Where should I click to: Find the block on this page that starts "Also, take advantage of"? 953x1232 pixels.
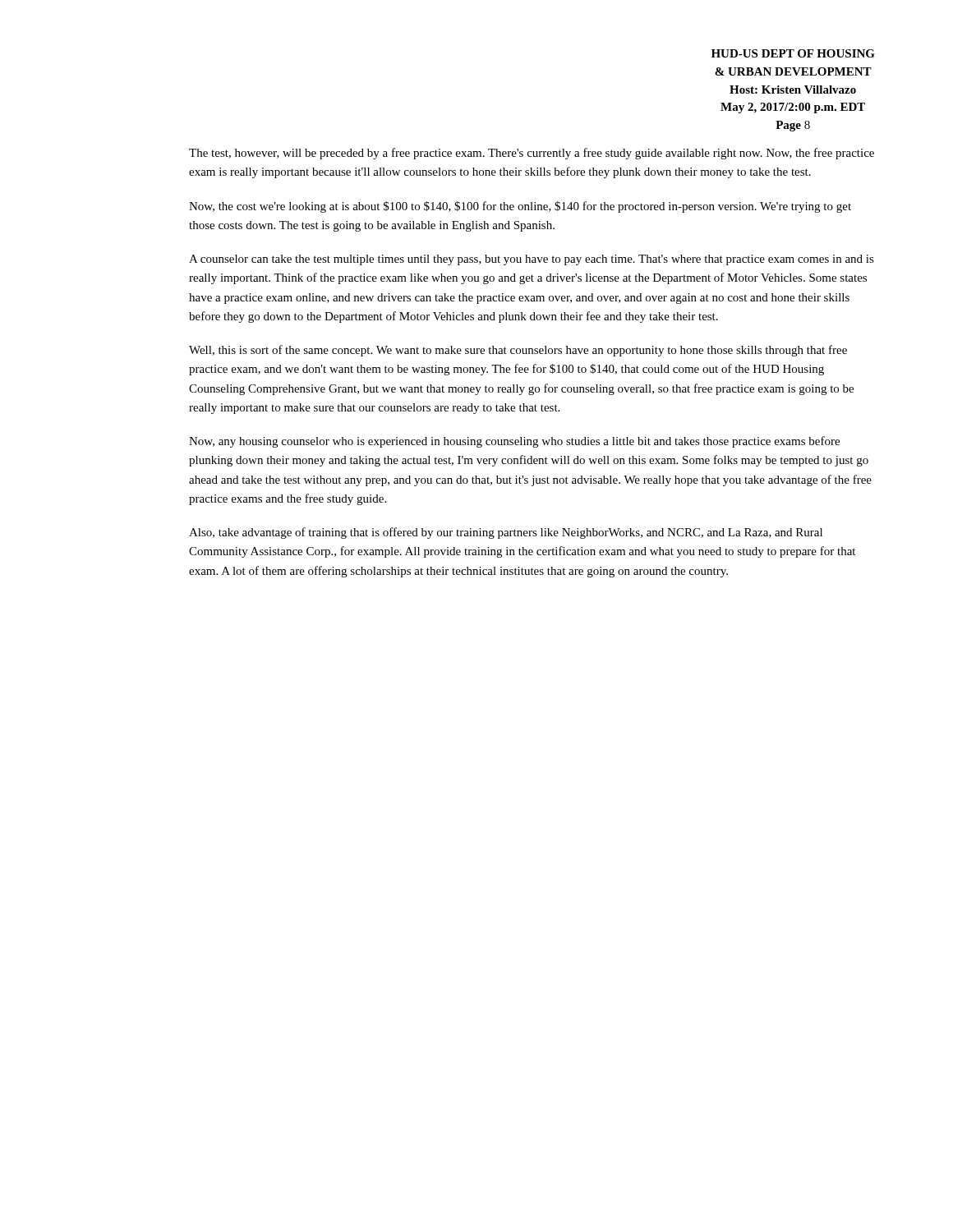coord(522,551)
